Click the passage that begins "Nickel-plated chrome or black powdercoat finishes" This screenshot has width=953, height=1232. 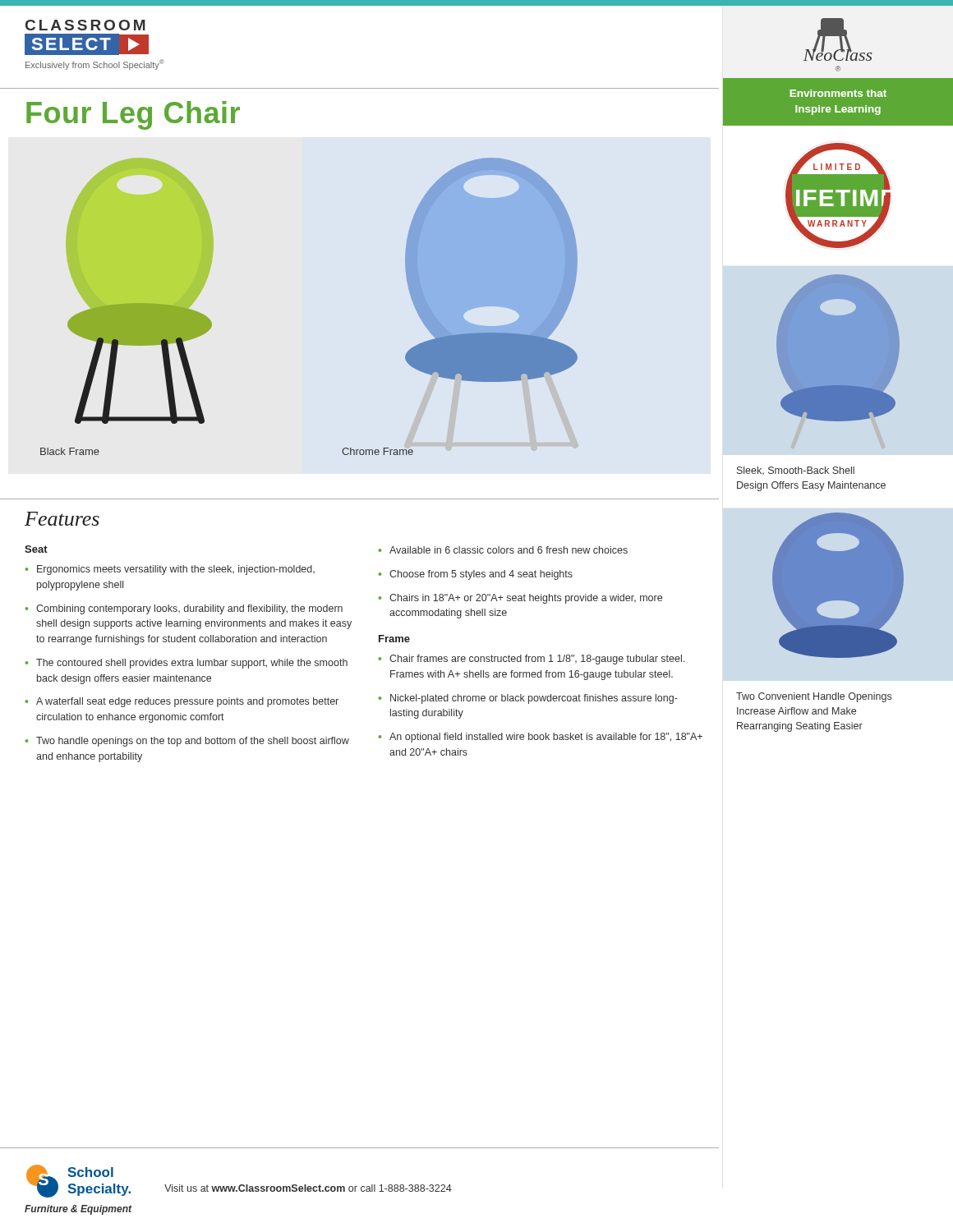(x=534, y=705)
